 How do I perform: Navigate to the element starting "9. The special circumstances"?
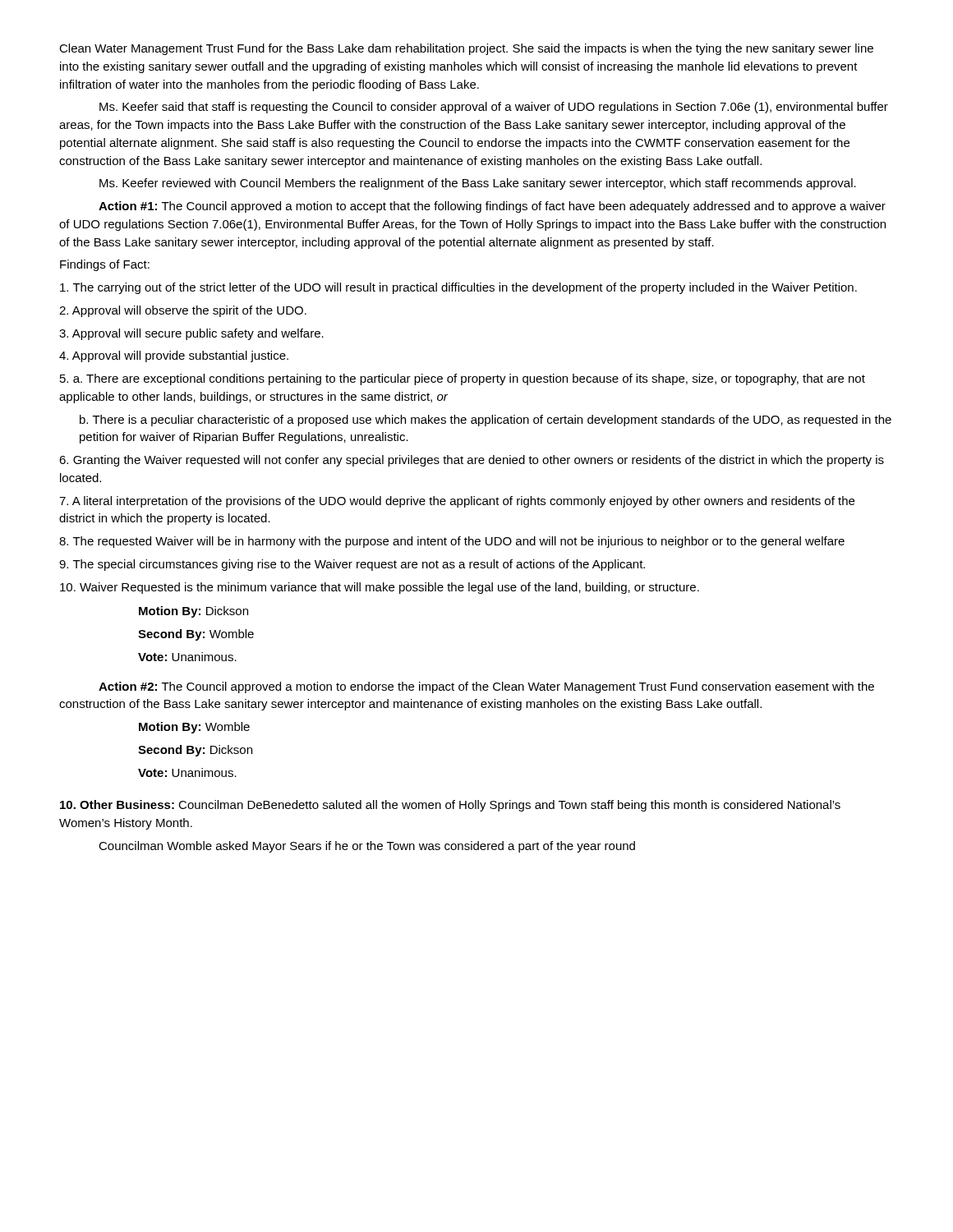click(476, 564)
